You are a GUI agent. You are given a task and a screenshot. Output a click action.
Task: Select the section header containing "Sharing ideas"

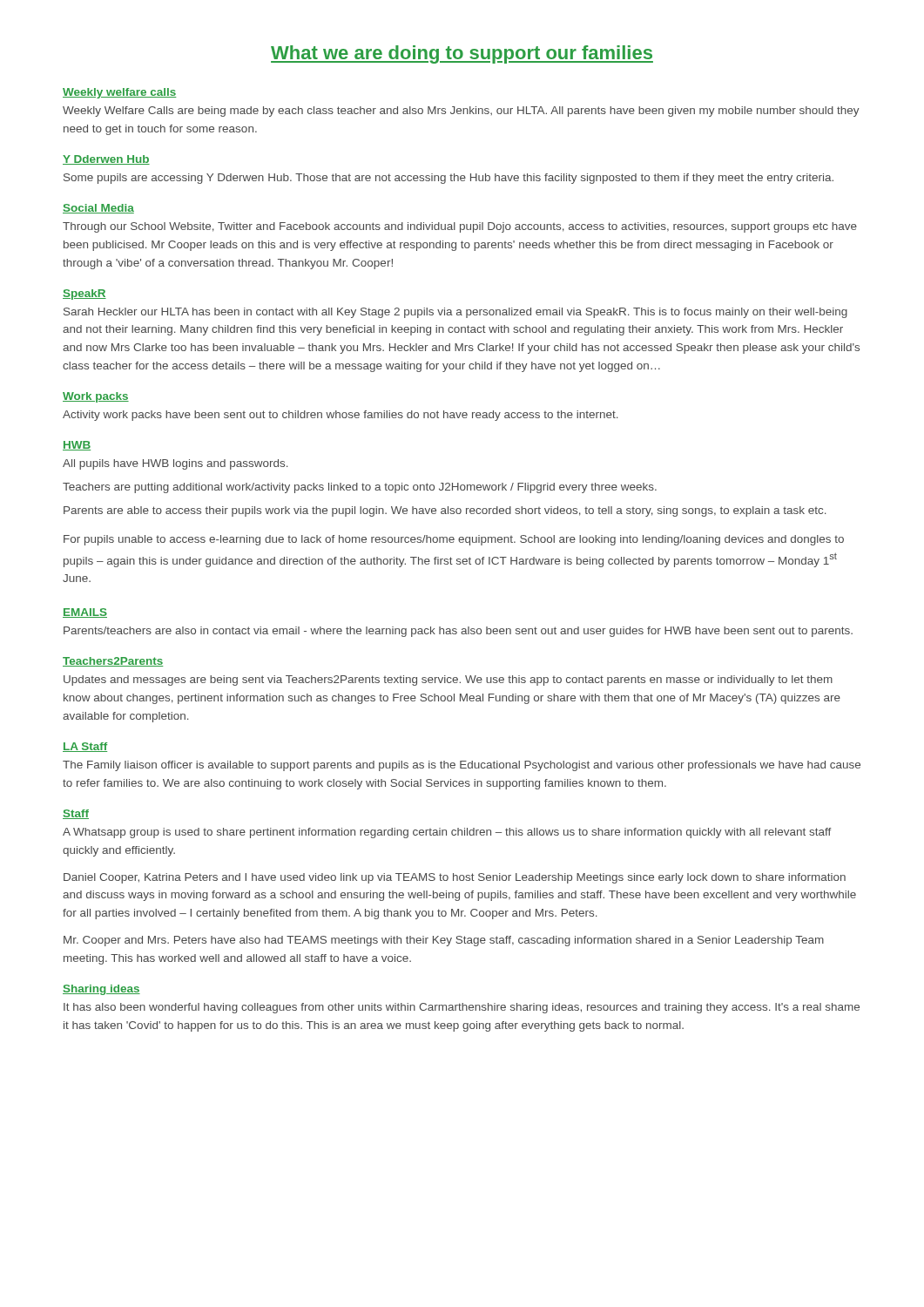(x=101, y=989)
